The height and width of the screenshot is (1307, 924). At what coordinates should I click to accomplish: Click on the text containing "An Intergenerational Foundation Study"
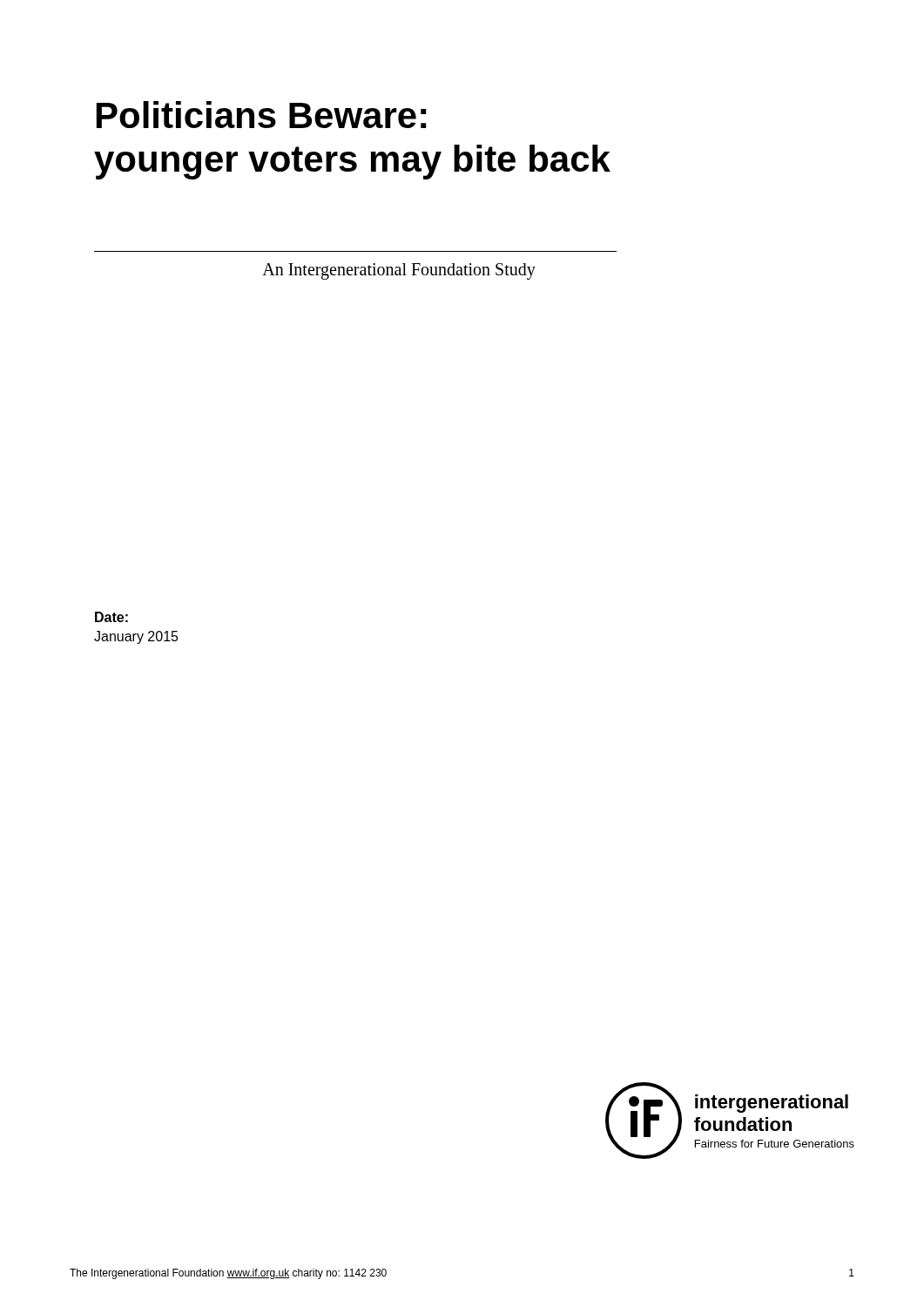coord(399,269)
